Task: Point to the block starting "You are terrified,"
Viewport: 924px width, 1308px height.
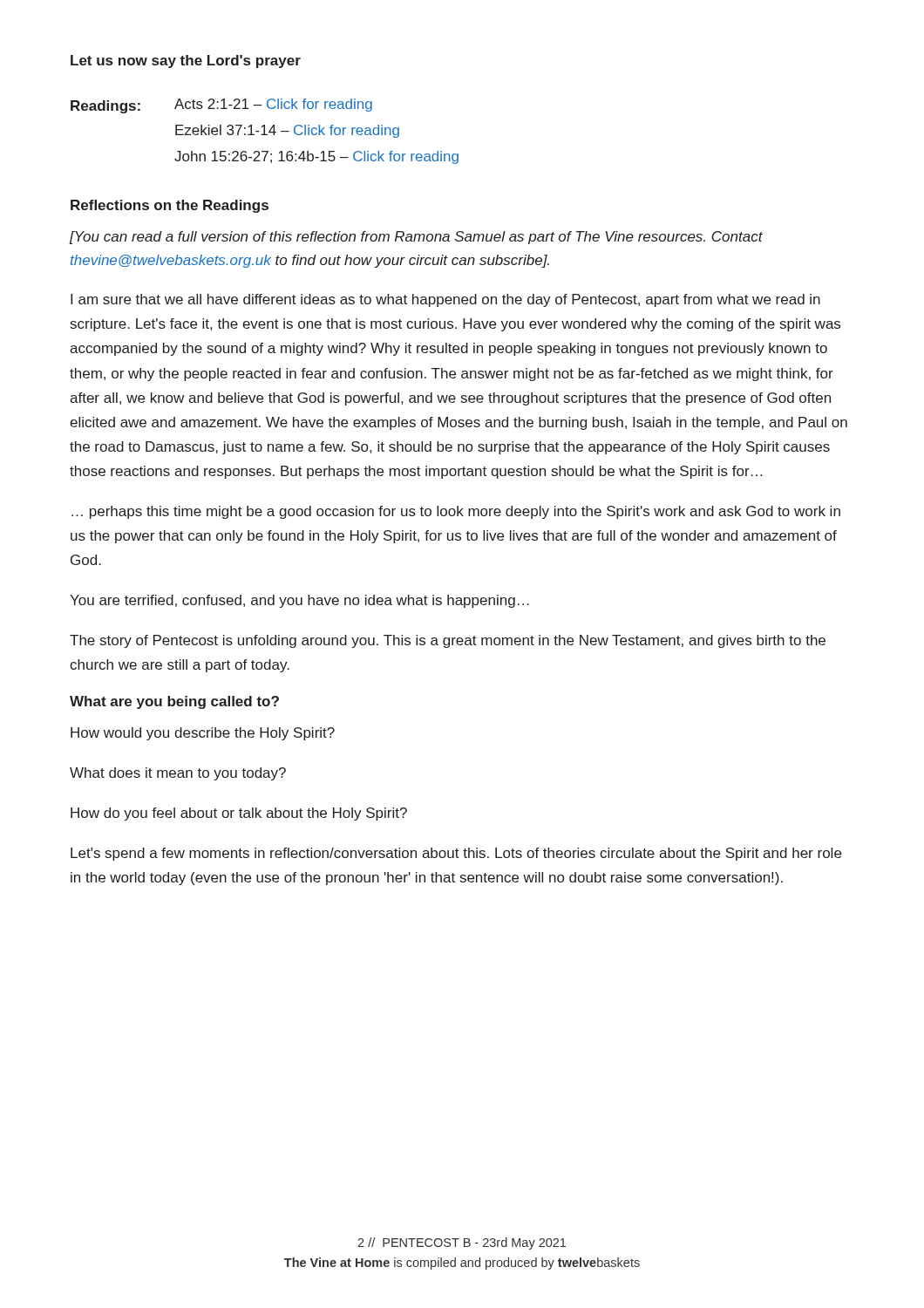Action: click(300, 600)
